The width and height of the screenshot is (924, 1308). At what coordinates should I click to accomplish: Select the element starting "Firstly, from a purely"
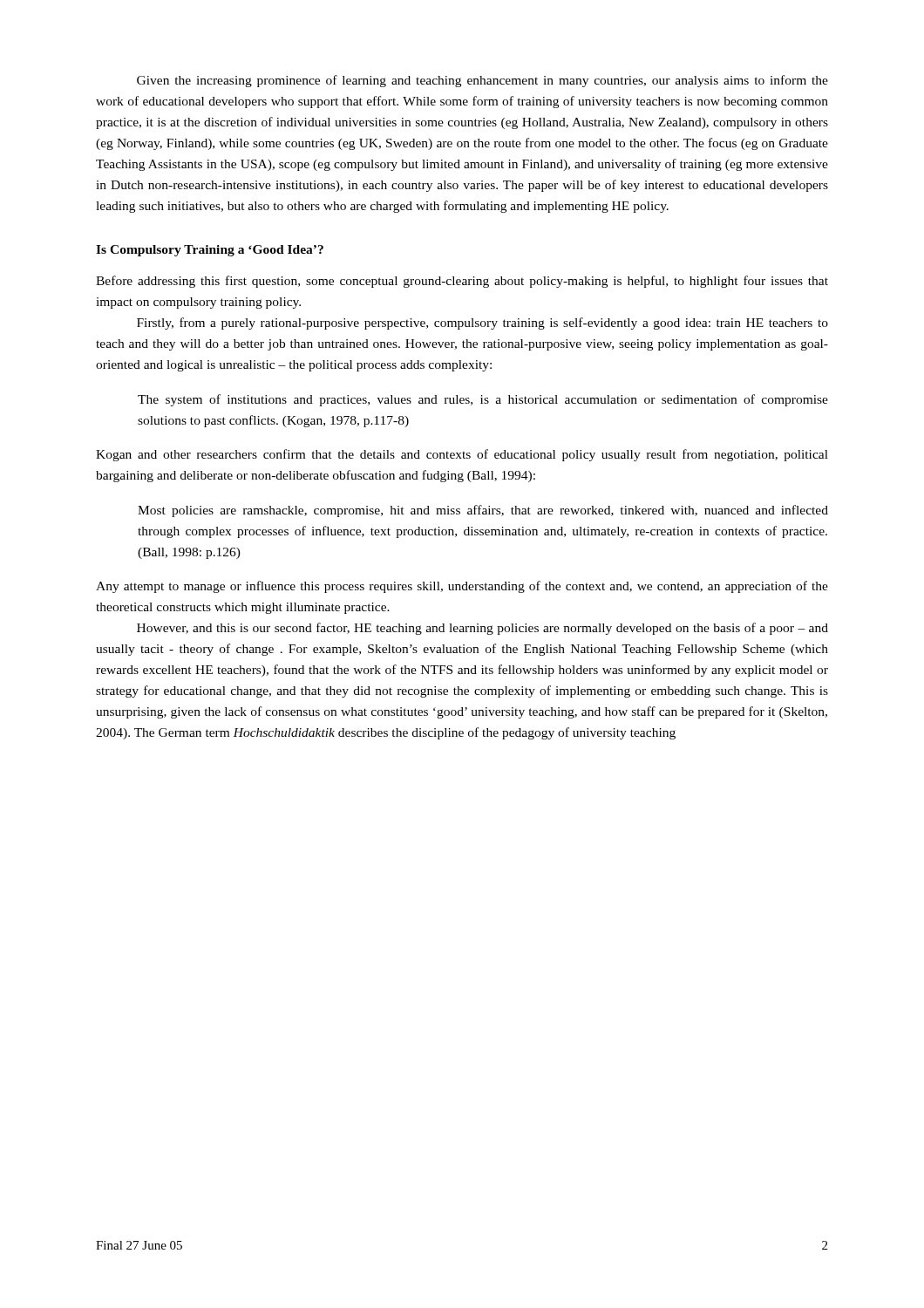pos(462,344)
